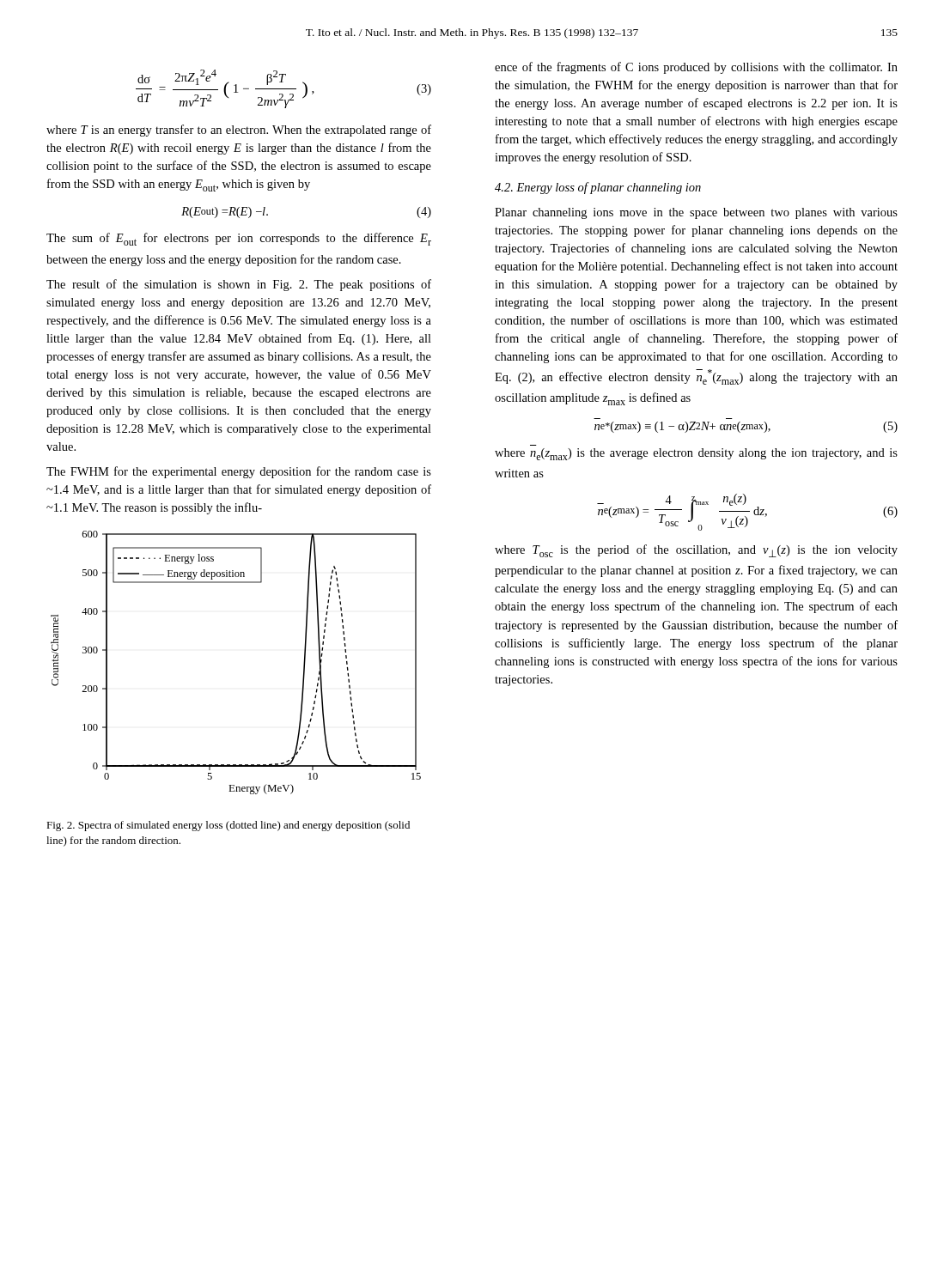Locate the text starting "Planar channeling ions move in the"
Image resolution: width=944 pixels, height=1288 pixels.
pos(696,307)
